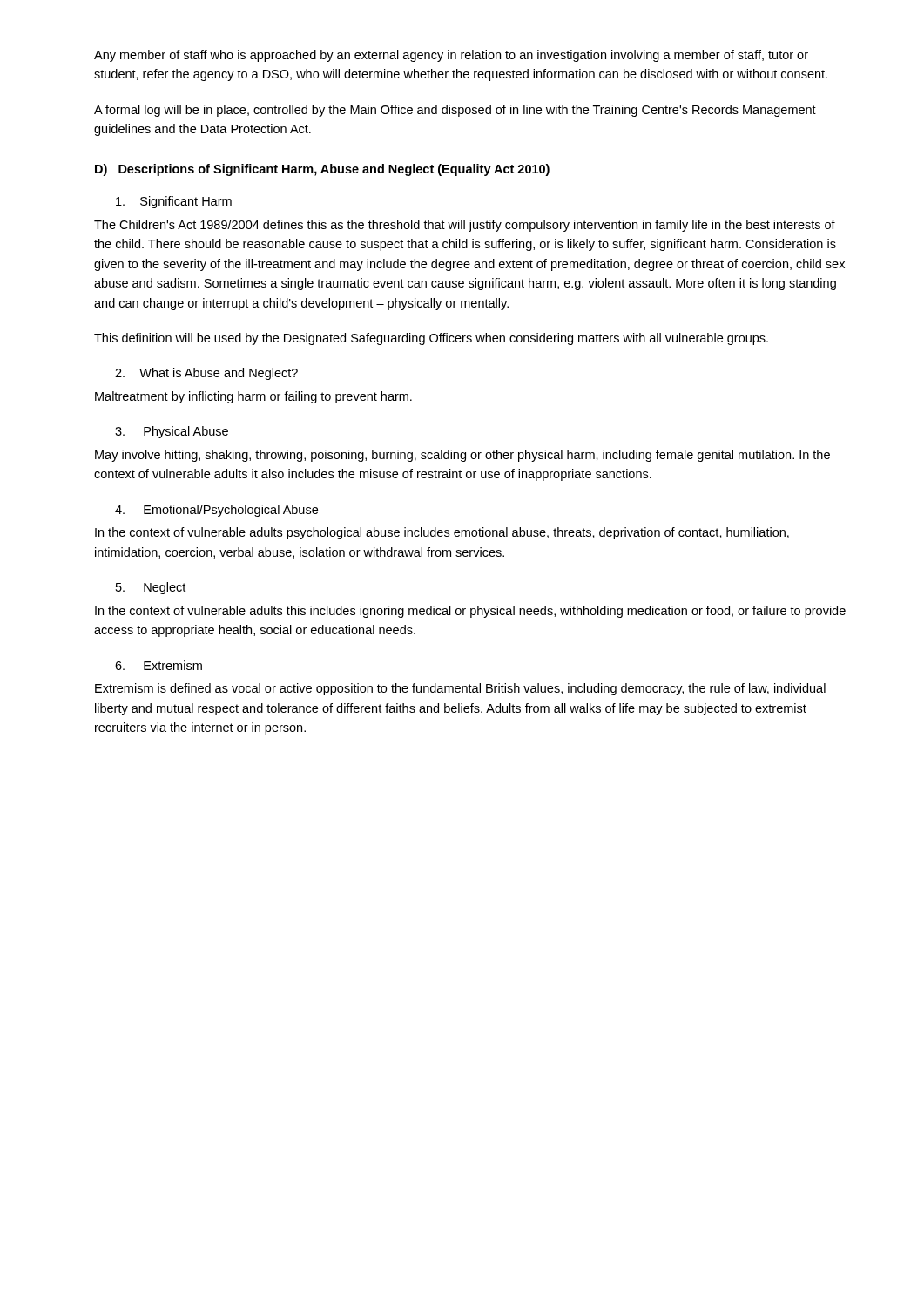Select the passage starting "6. Extremism"
This screenshot has width=924, height=1307.
click(x=159, y=665)
